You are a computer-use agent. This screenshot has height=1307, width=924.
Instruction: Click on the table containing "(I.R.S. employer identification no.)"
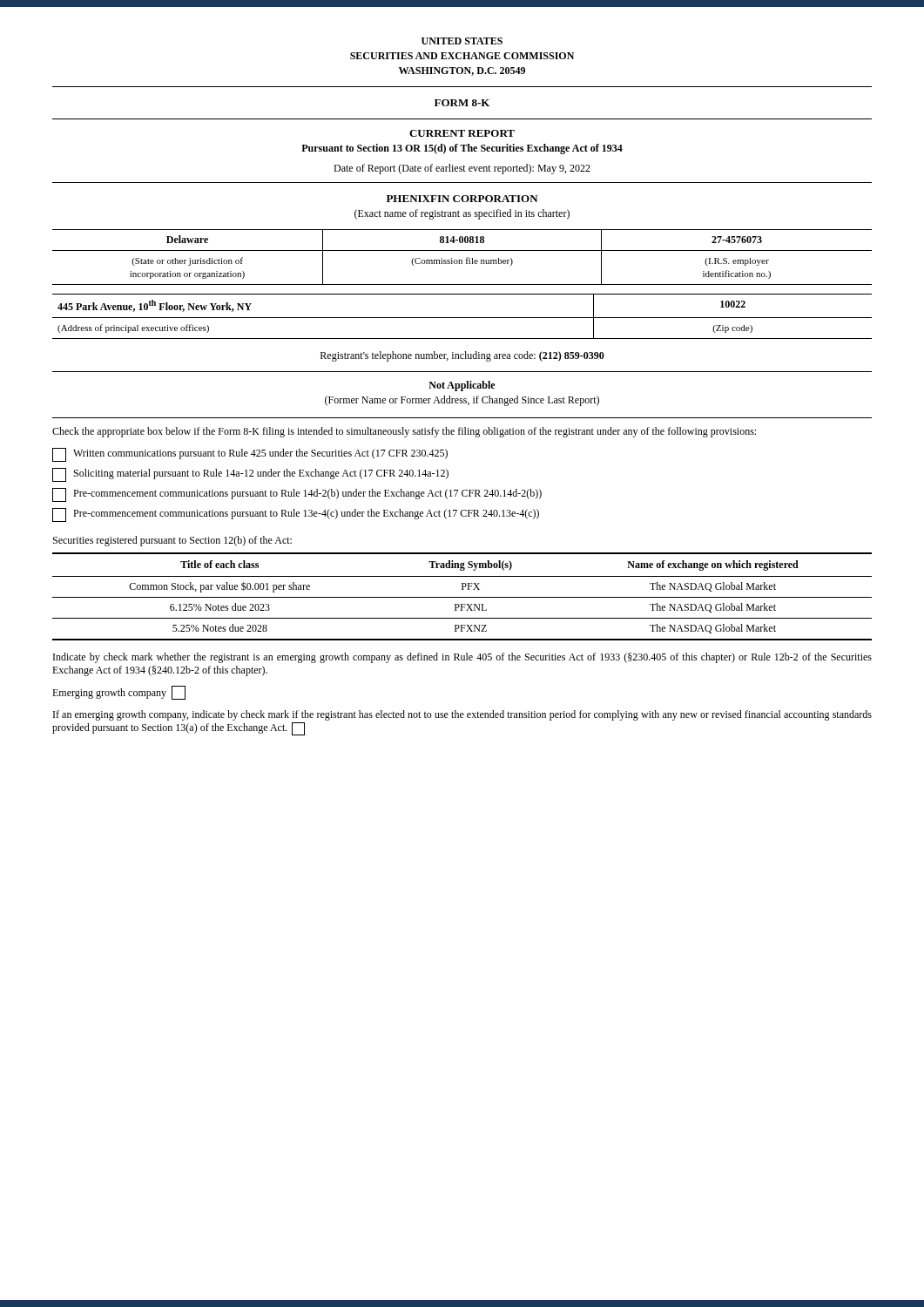pos(462,257)
